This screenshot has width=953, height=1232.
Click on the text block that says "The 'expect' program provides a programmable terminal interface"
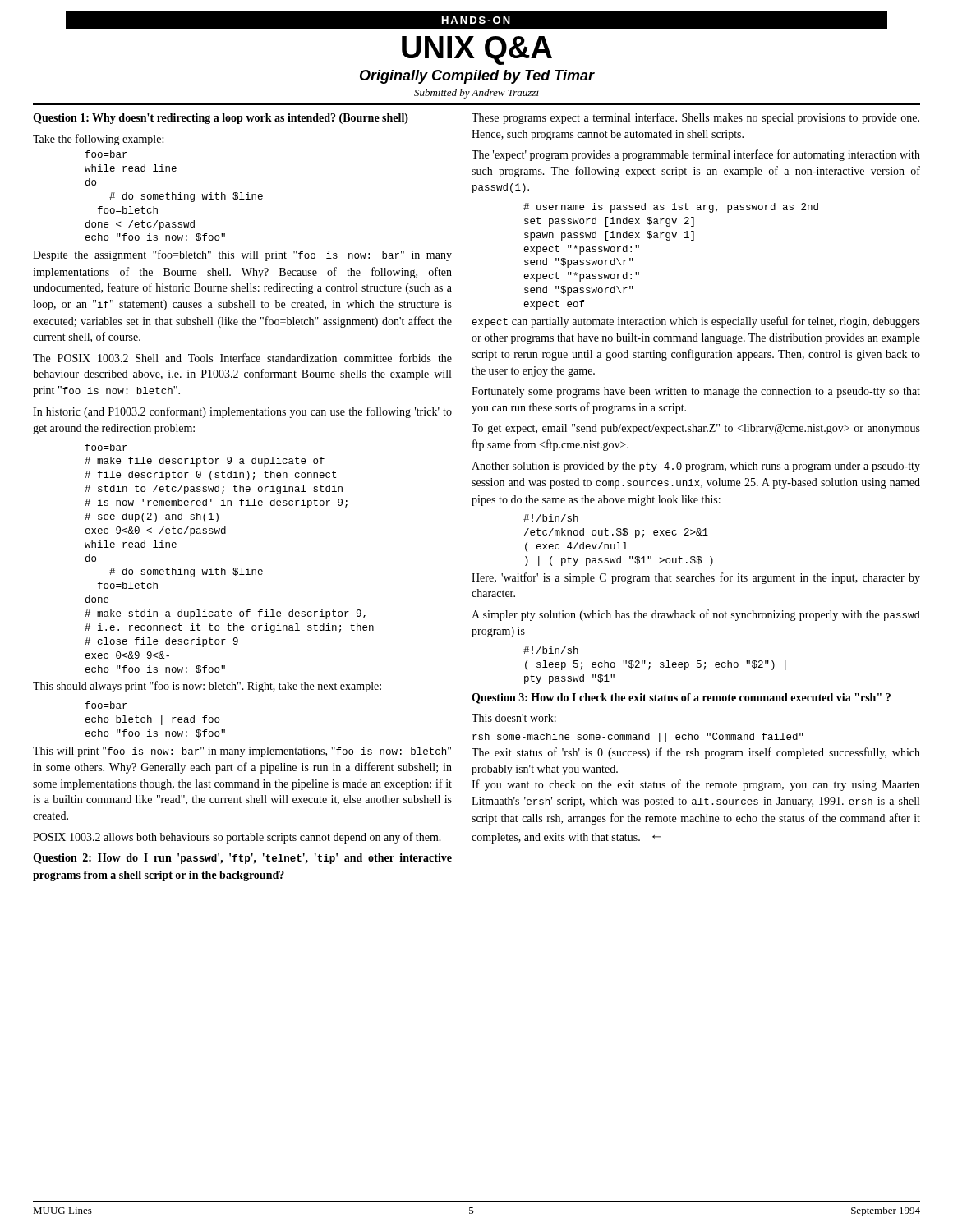coord(696,230)
